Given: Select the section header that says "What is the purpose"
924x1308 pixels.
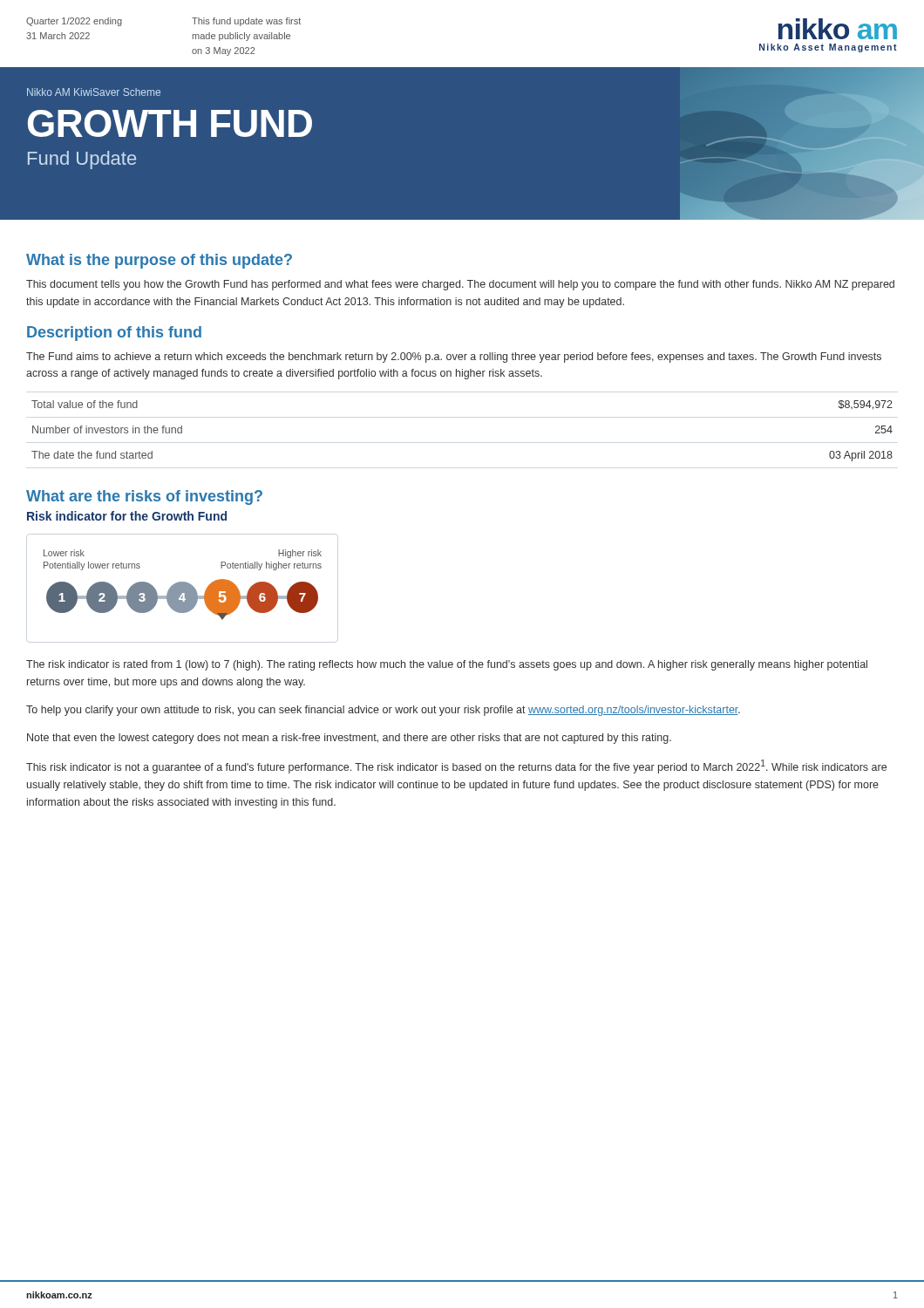Looking at the screenshot, I should coord(160,260).
